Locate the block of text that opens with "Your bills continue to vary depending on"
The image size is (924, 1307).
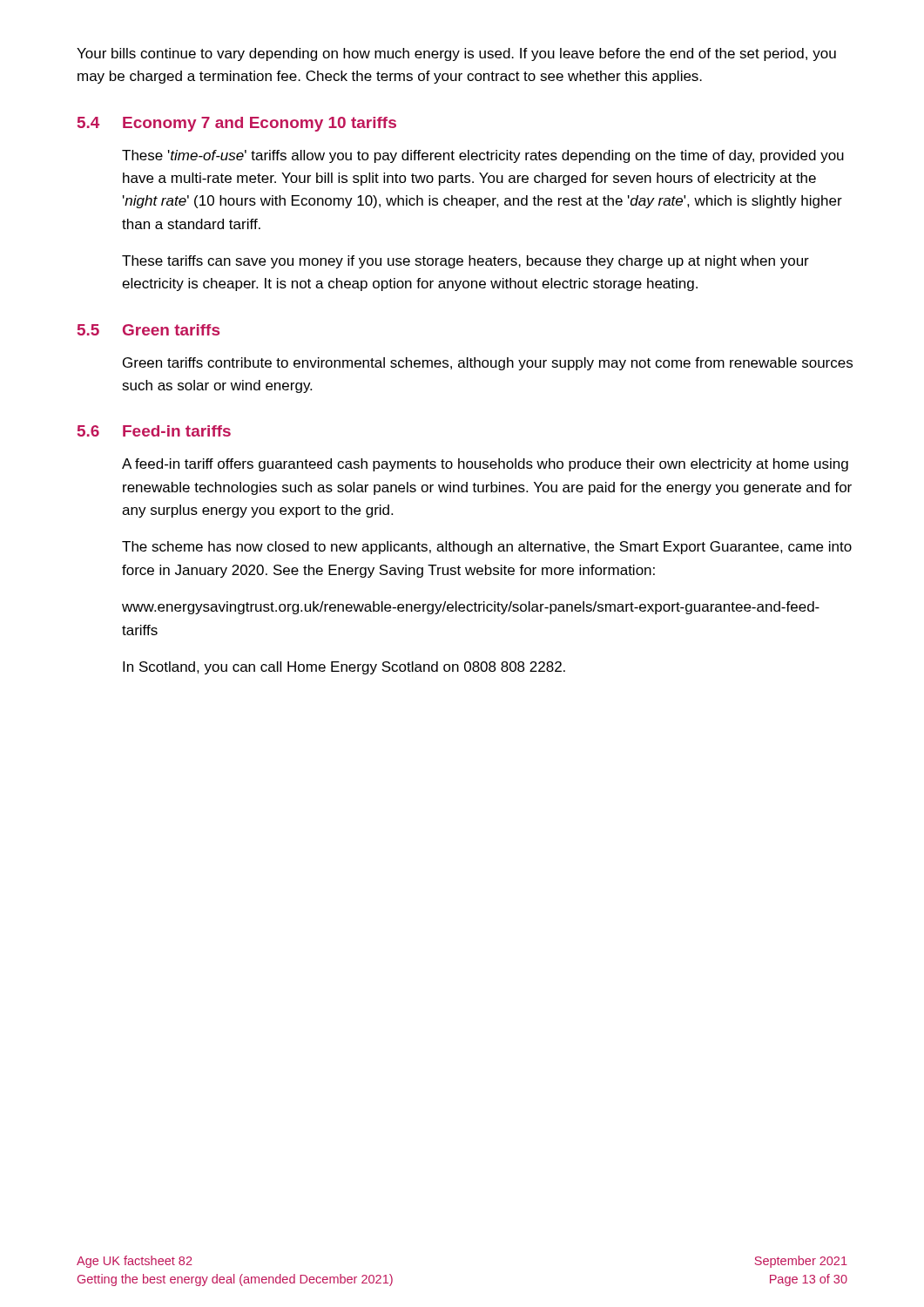pos(465,66)
